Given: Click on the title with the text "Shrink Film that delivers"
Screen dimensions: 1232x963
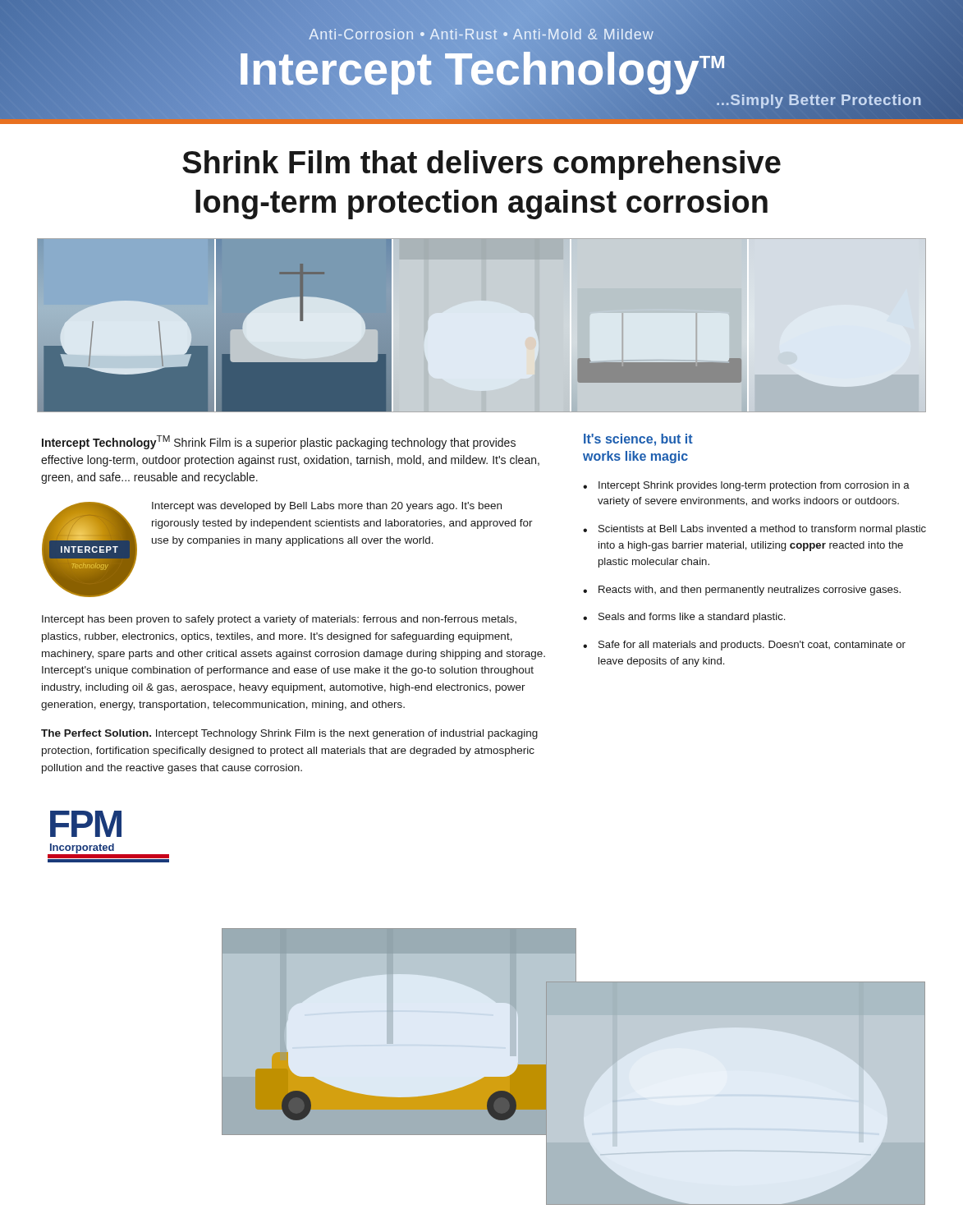Looking at the screenshot, I should point(482,181).
